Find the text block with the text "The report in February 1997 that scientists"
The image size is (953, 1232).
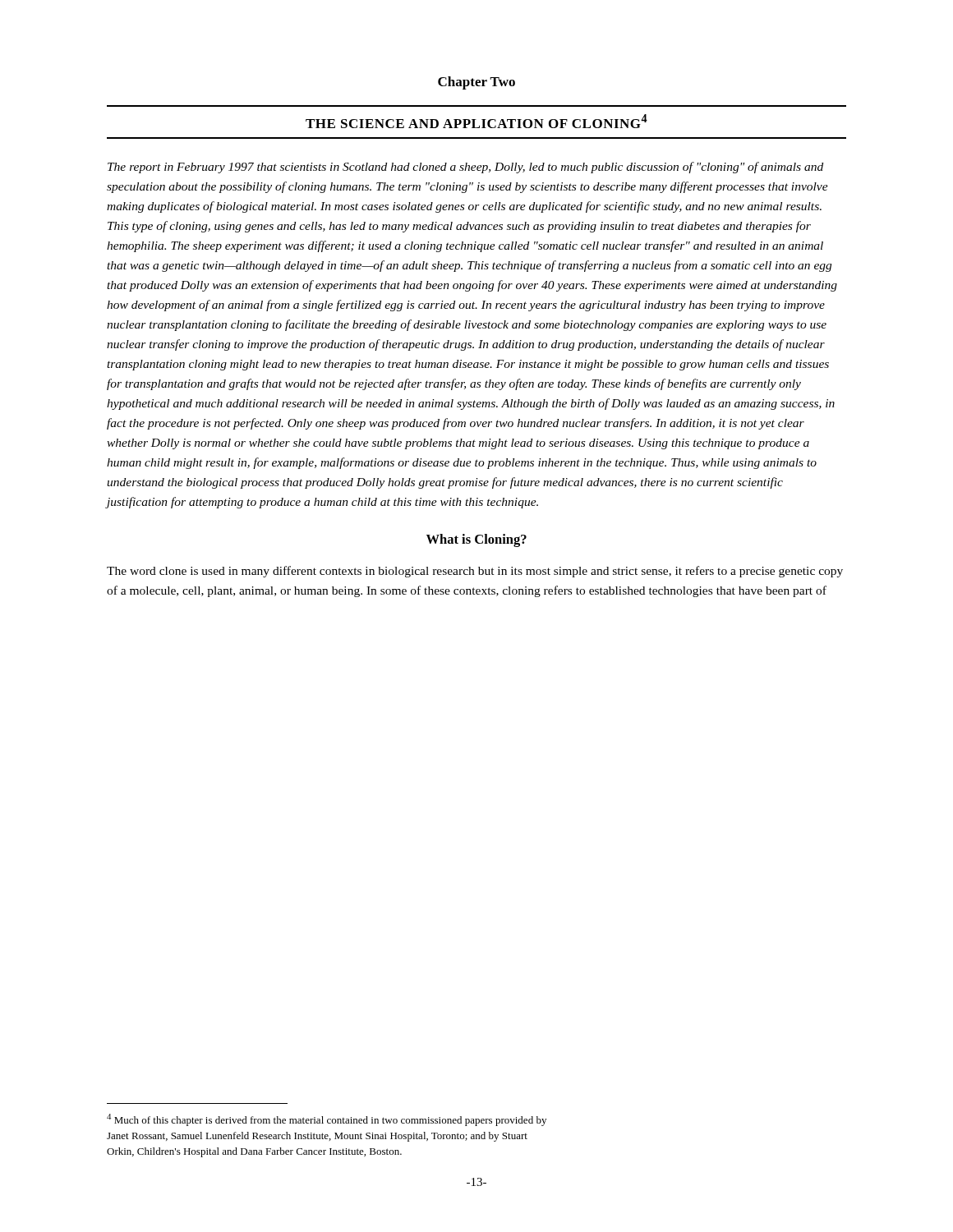tap(472, 334)
